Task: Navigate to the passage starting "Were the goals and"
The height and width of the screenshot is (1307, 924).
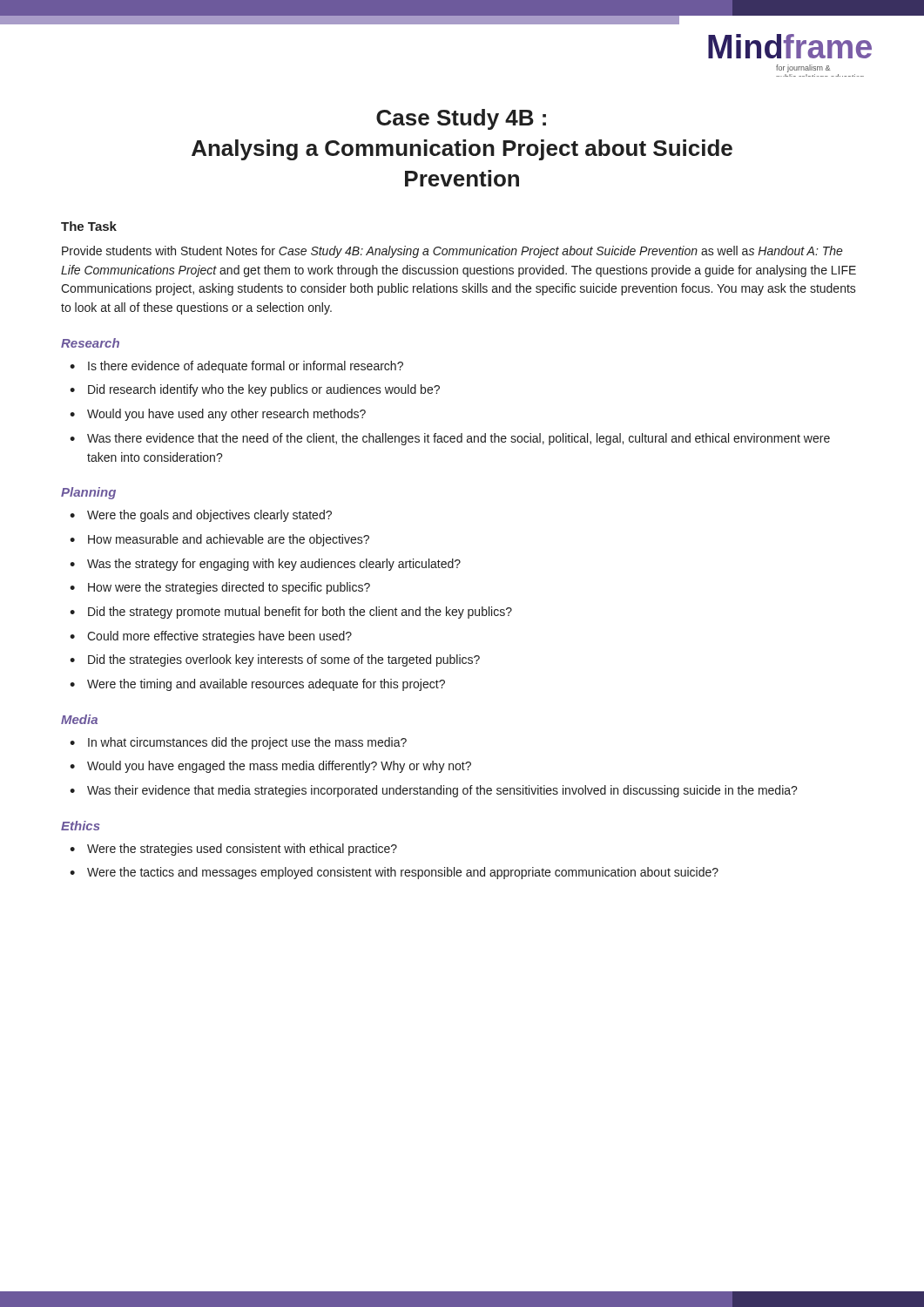Action: pyautogui.click(x=210, y=515)
